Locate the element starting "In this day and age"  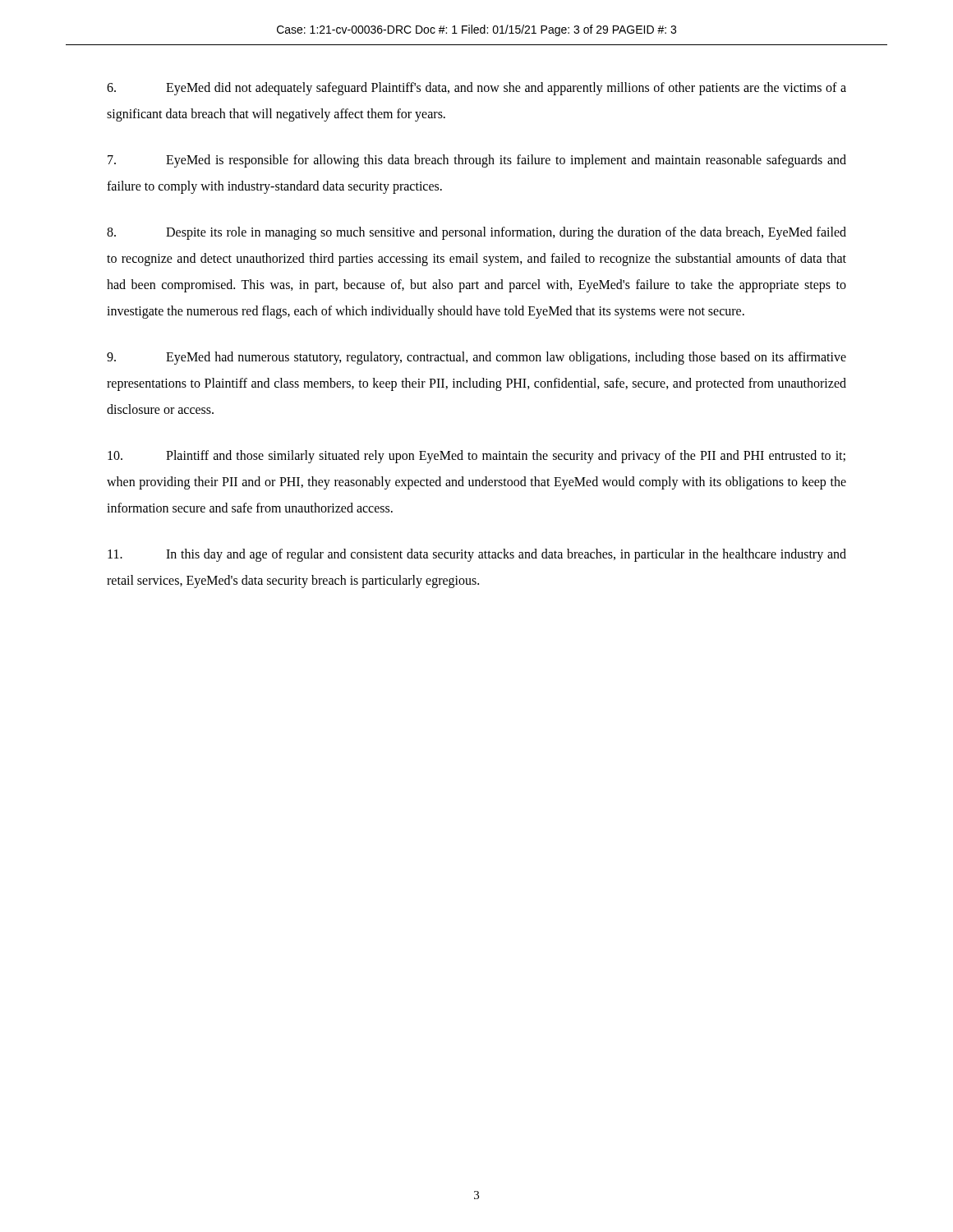point(476,564)
